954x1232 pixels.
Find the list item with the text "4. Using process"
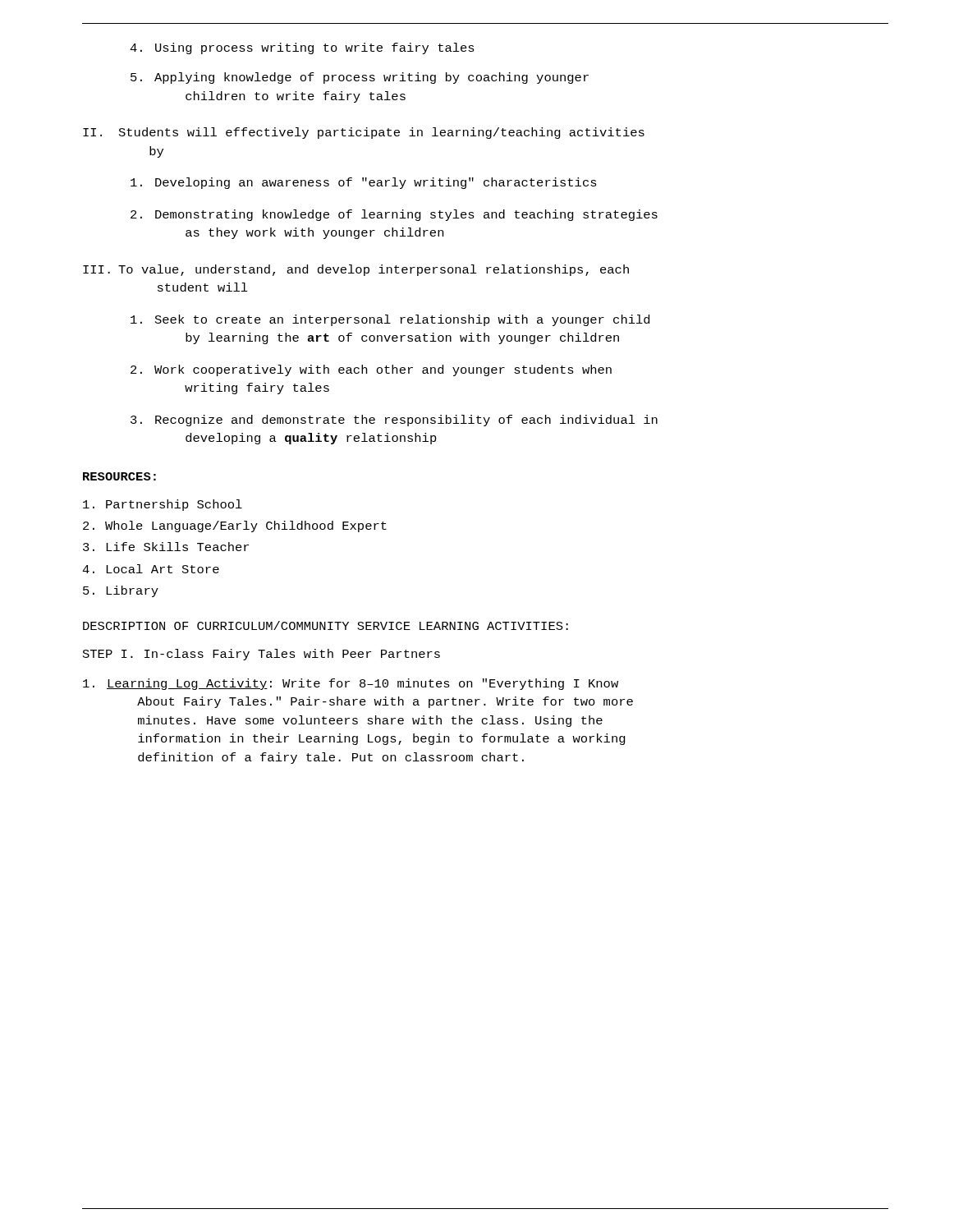coord(302,48)
